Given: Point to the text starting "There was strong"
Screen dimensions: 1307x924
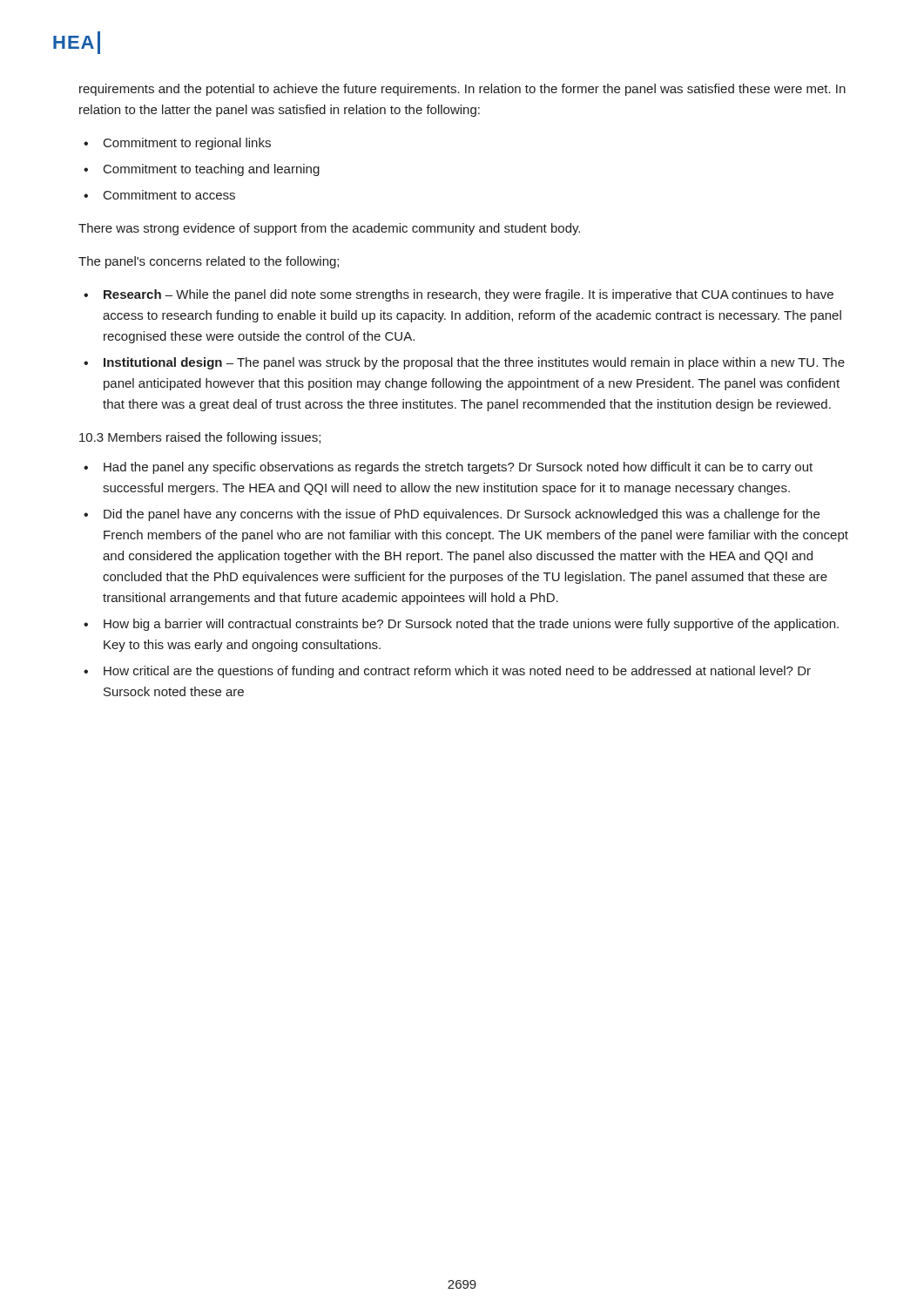Looking at the screenshot, I should 330,228.
